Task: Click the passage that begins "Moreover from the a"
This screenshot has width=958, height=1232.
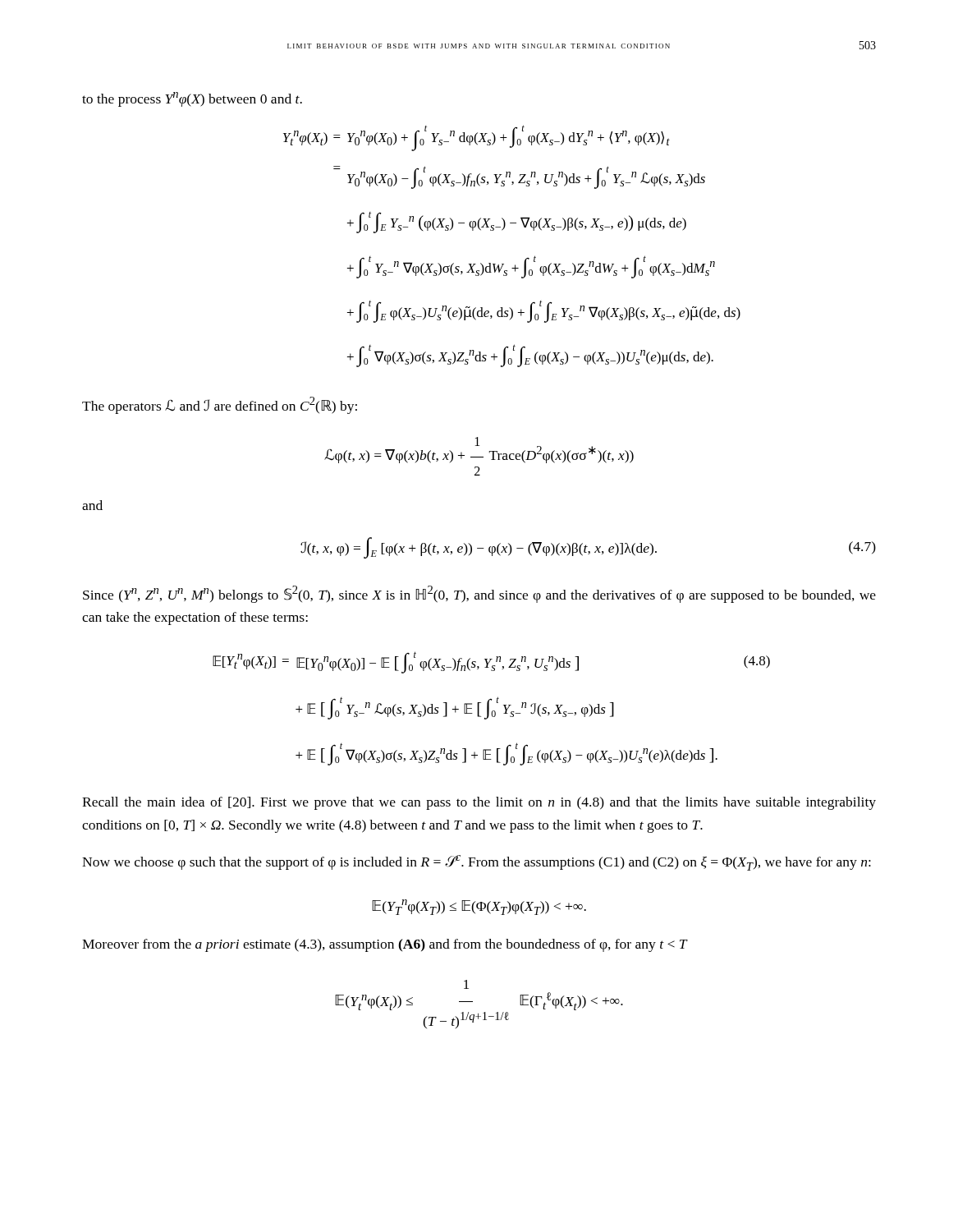Action: click(x=384, y=944)
